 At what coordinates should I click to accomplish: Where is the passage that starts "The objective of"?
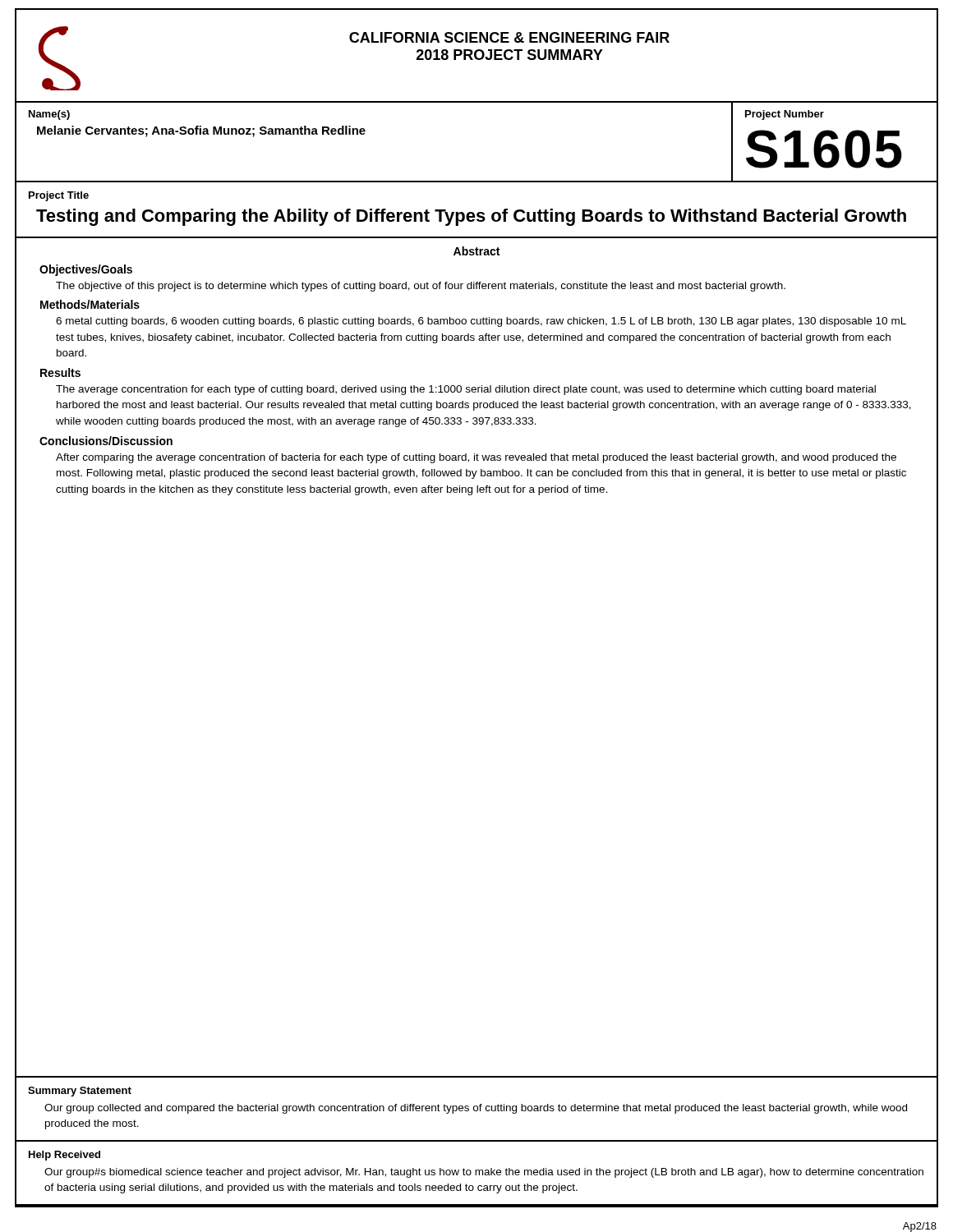(x=421, y=285)
